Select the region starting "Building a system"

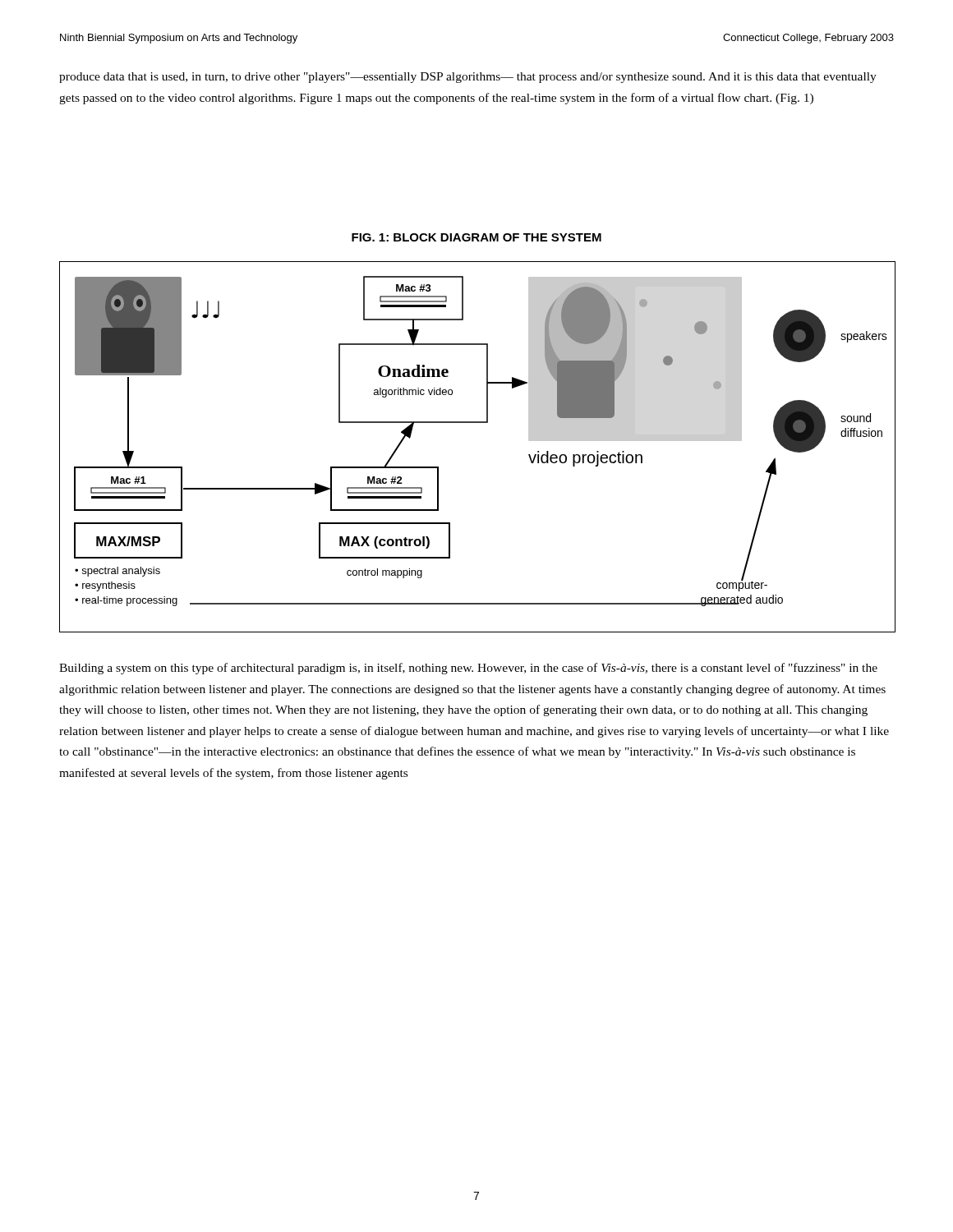point(474,720)
